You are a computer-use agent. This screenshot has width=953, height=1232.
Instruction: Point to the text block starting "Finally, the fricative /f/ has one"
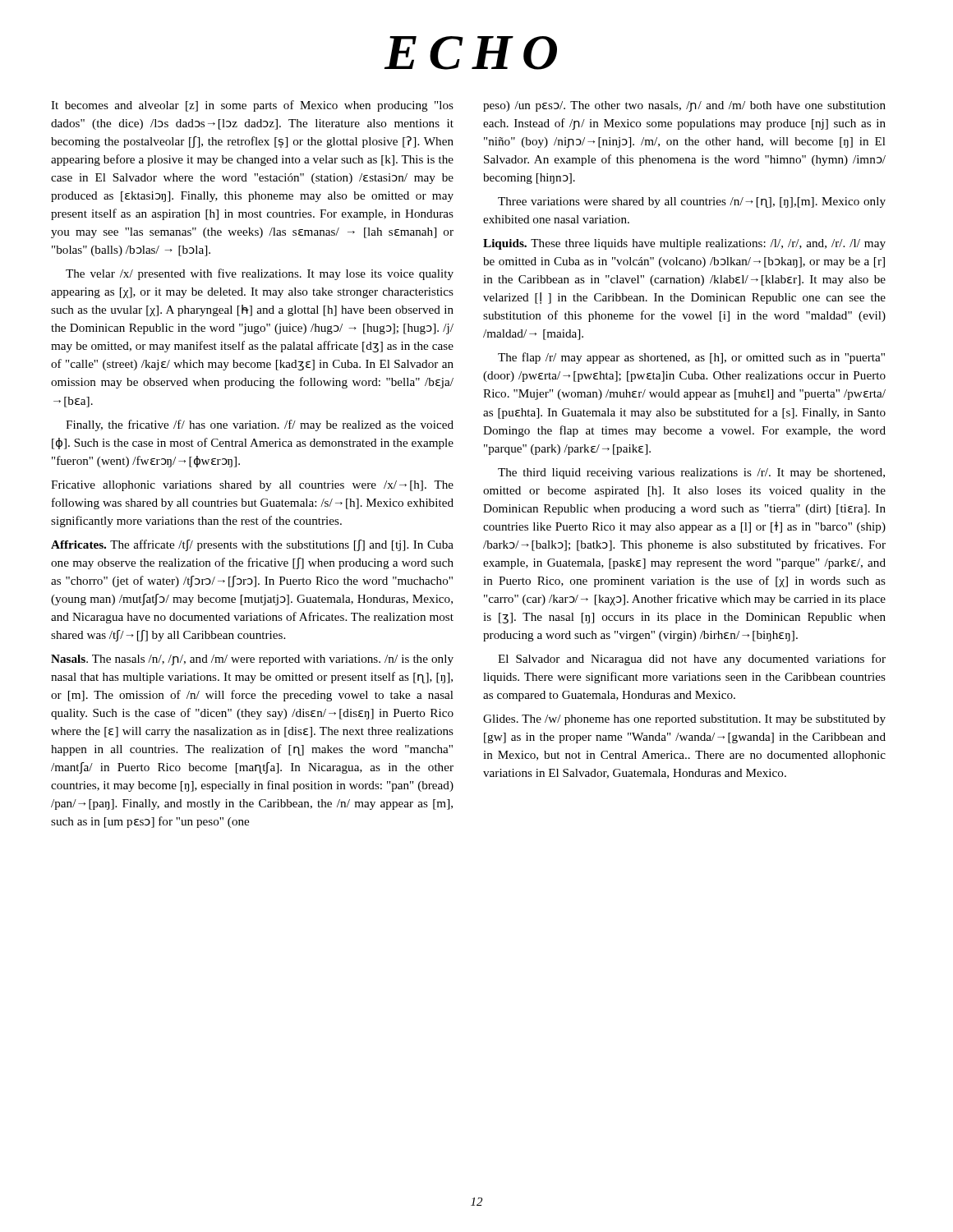pos(252,442)
